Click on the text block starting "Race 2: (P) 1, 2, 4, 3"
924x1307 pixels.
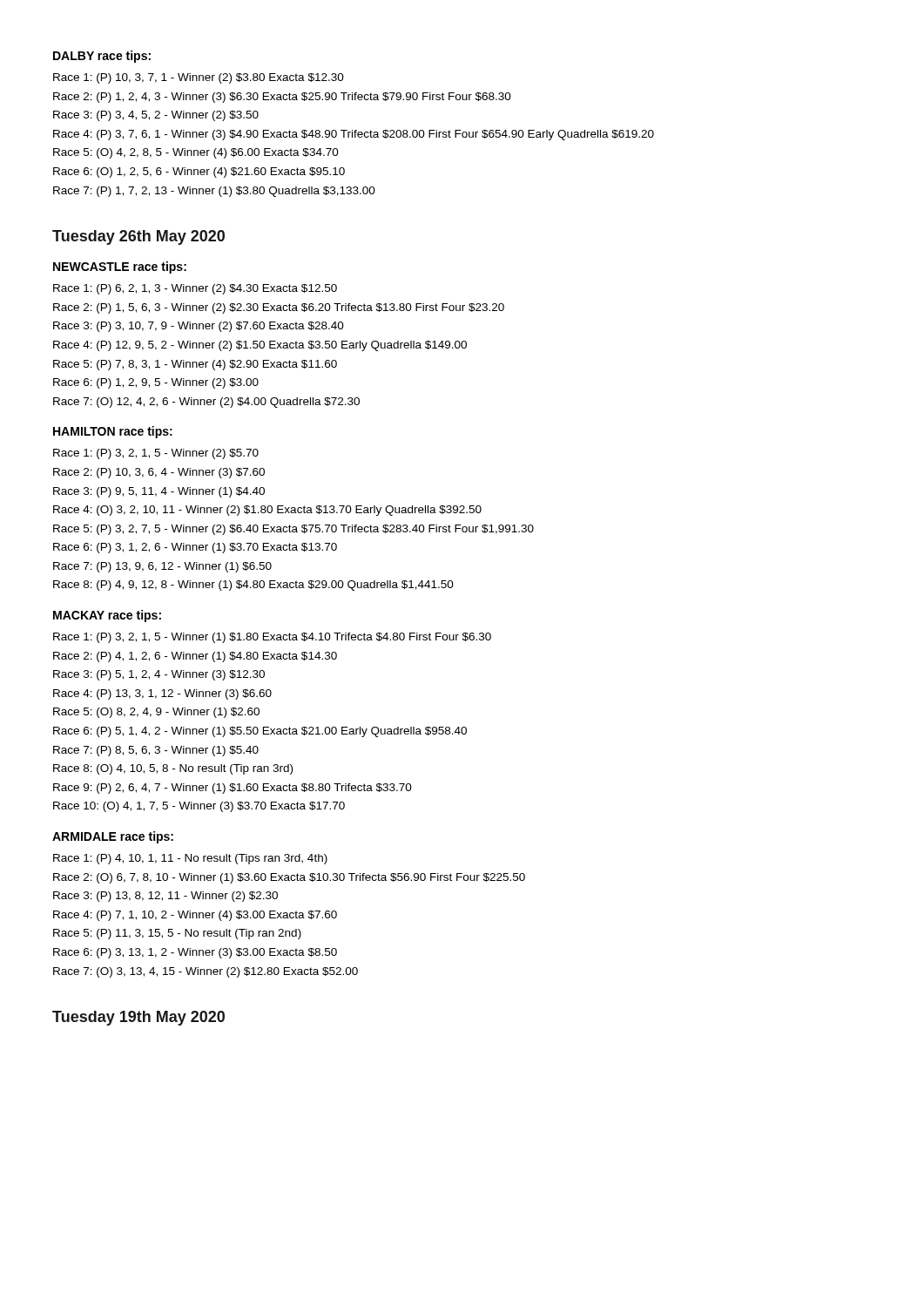(282, 96)
